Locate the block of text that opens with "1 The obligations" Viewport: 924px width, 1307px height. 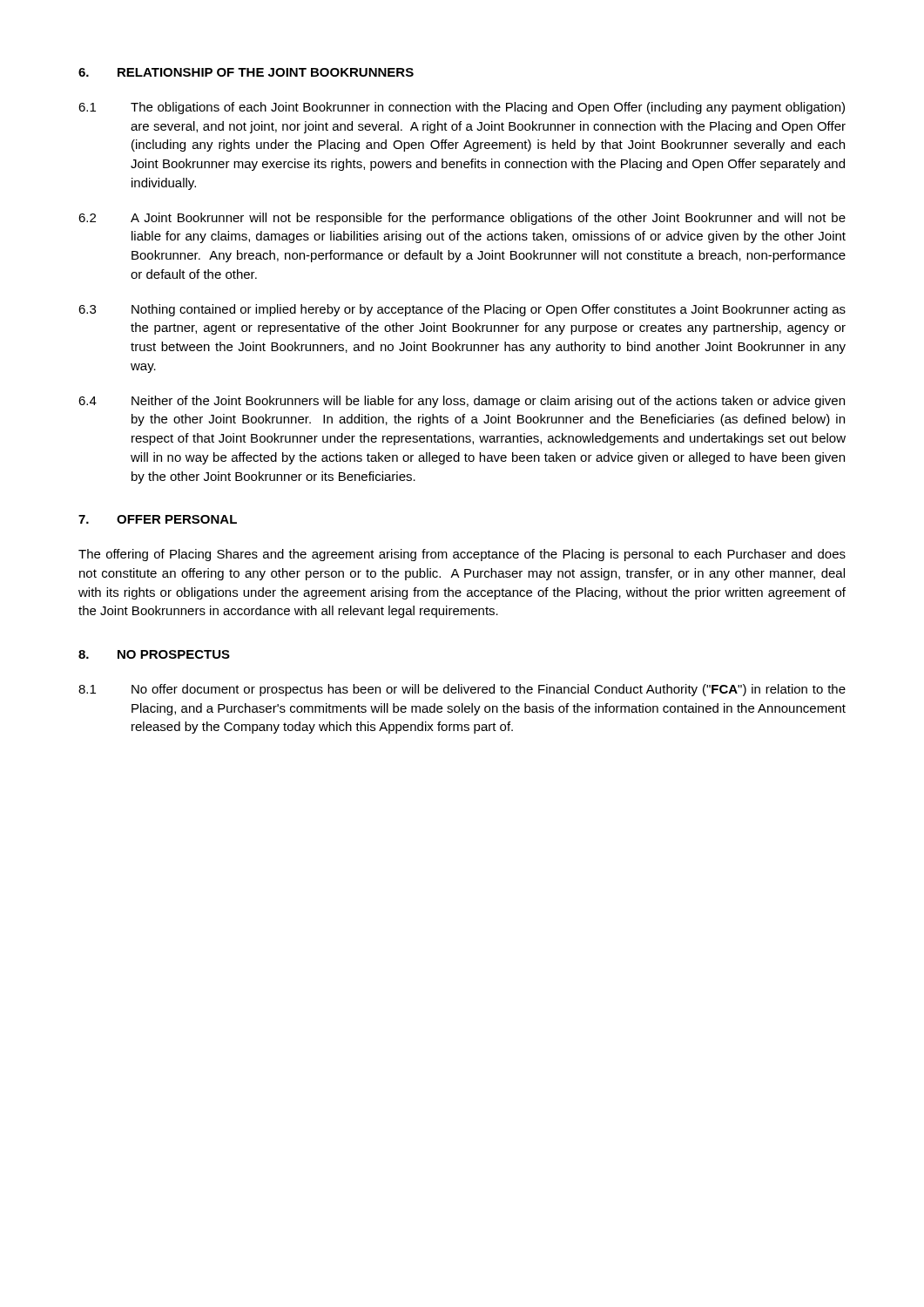point(462,145)
